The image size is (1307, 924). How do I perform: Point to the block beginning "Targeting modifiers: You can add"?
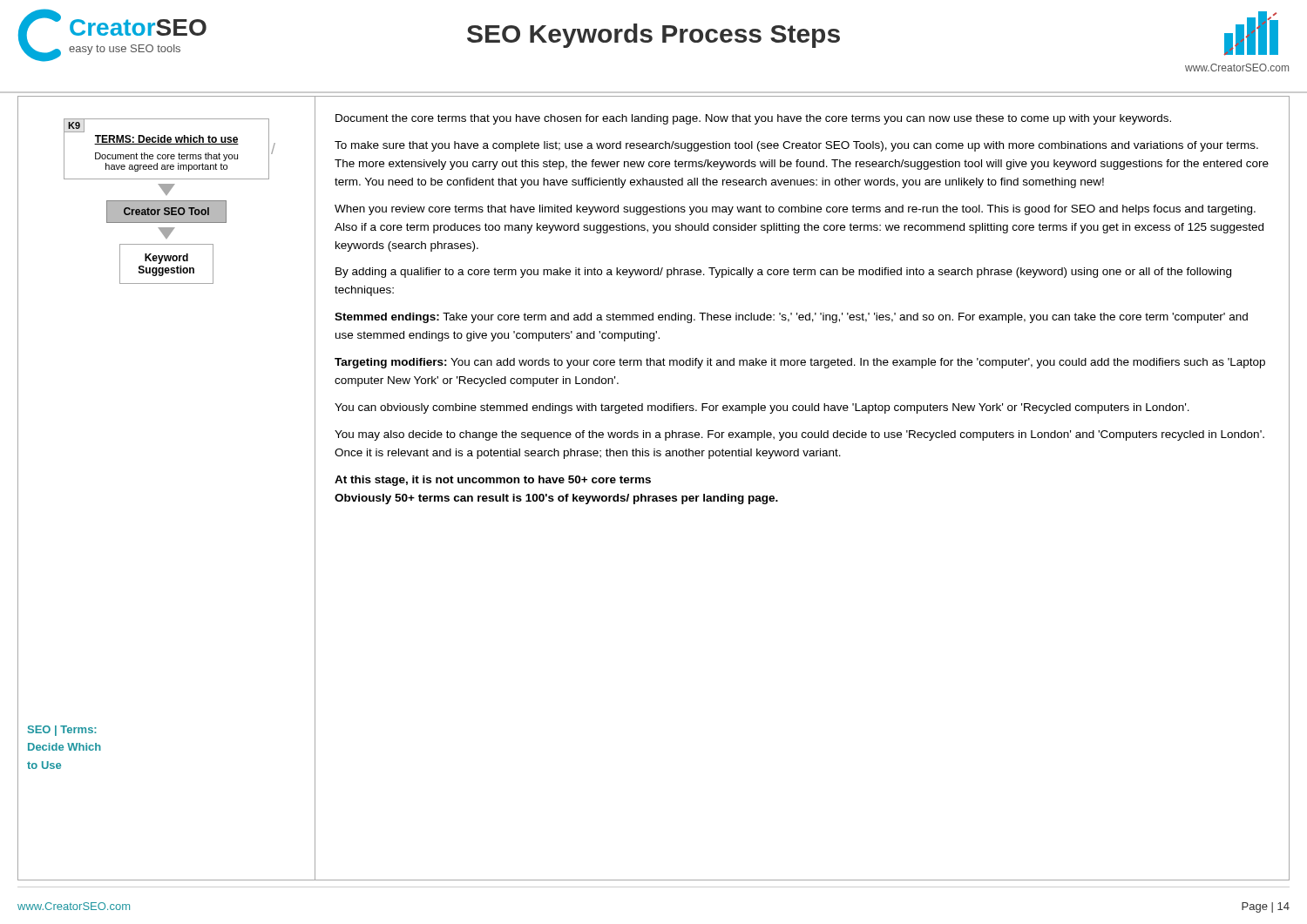click(x=800, y=371)
